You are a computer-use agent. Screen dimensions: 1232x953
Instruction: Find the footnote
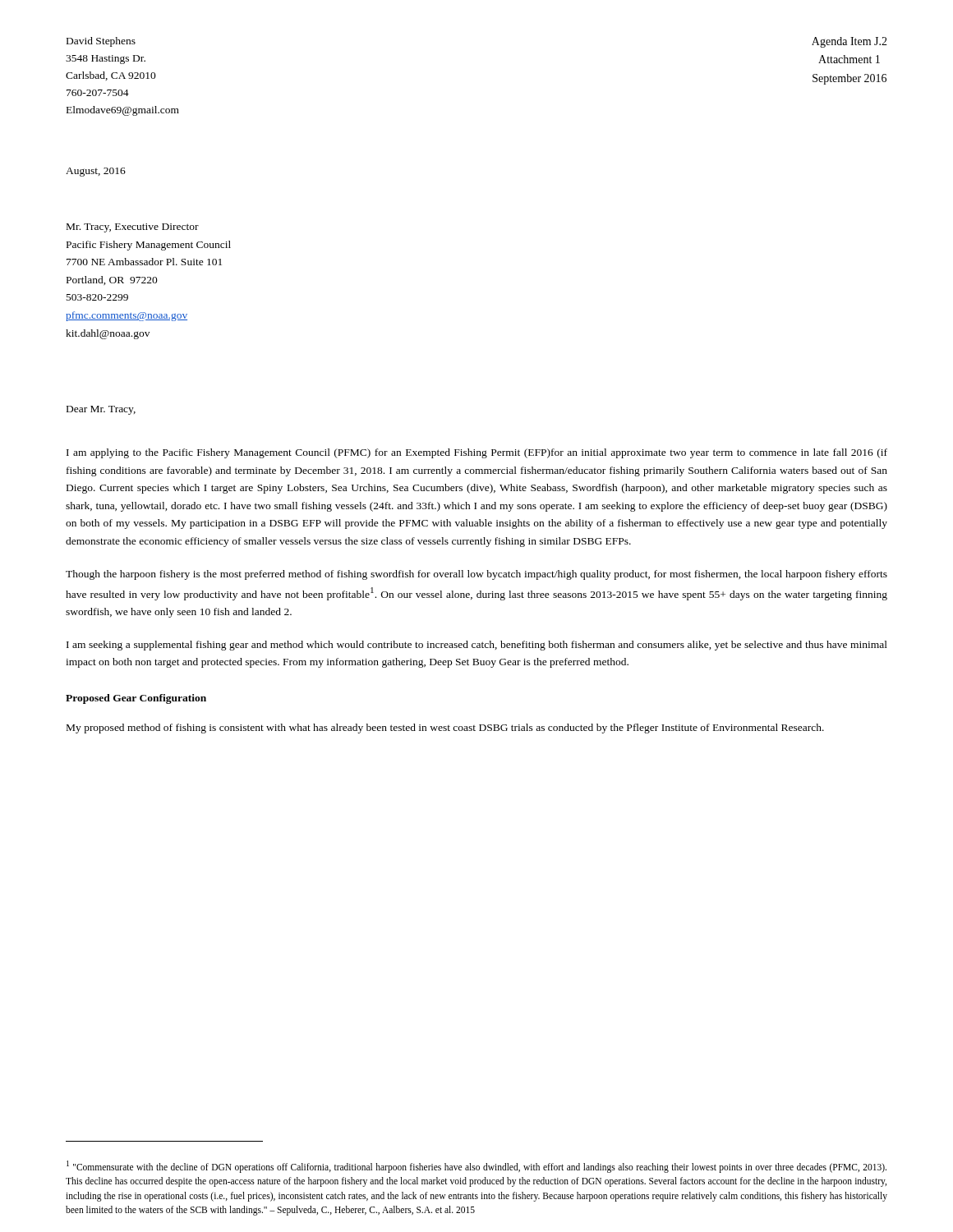click(x=476, y=1187)
